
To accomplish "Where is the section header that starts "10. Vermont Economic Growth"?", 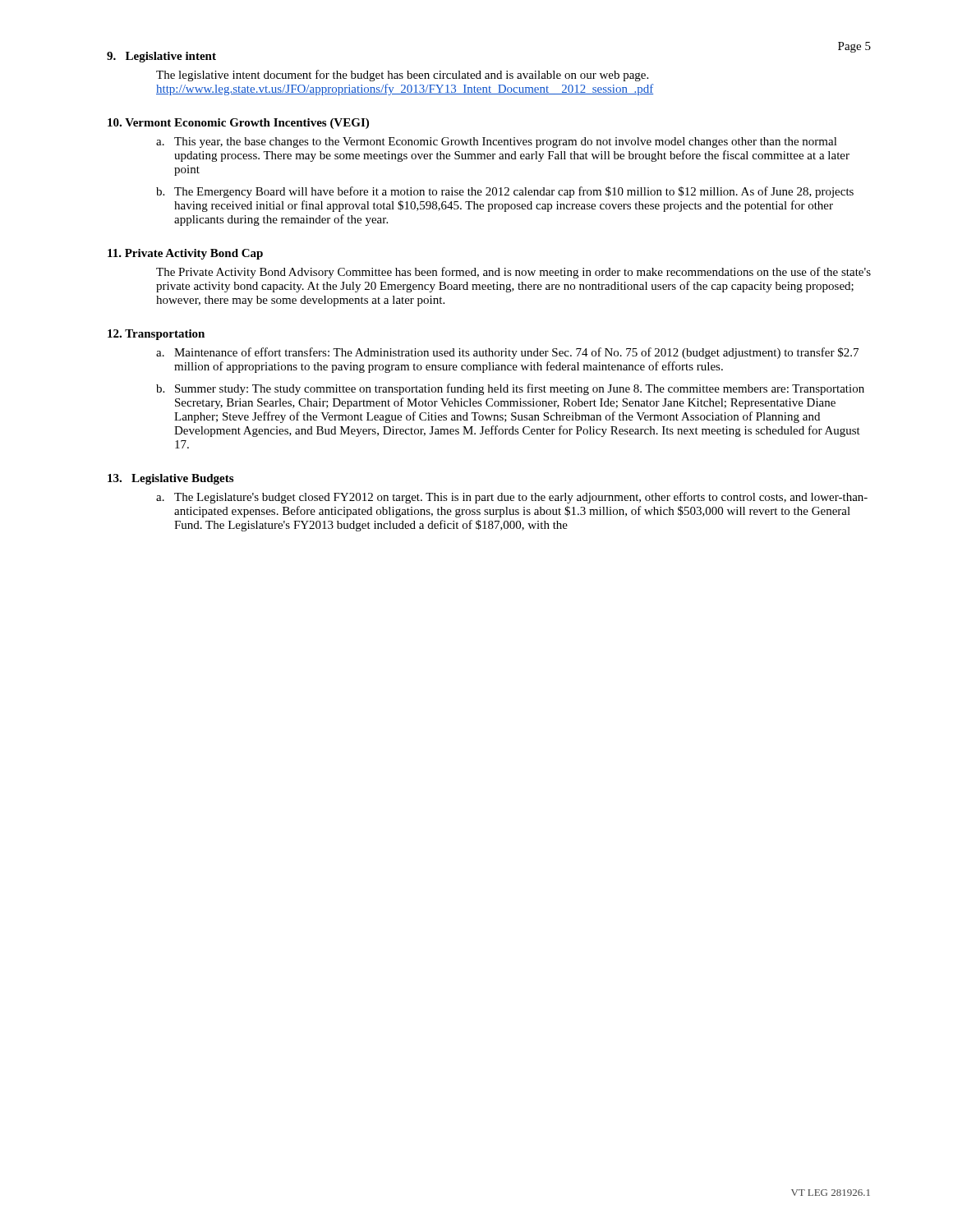I will point(238,122).
